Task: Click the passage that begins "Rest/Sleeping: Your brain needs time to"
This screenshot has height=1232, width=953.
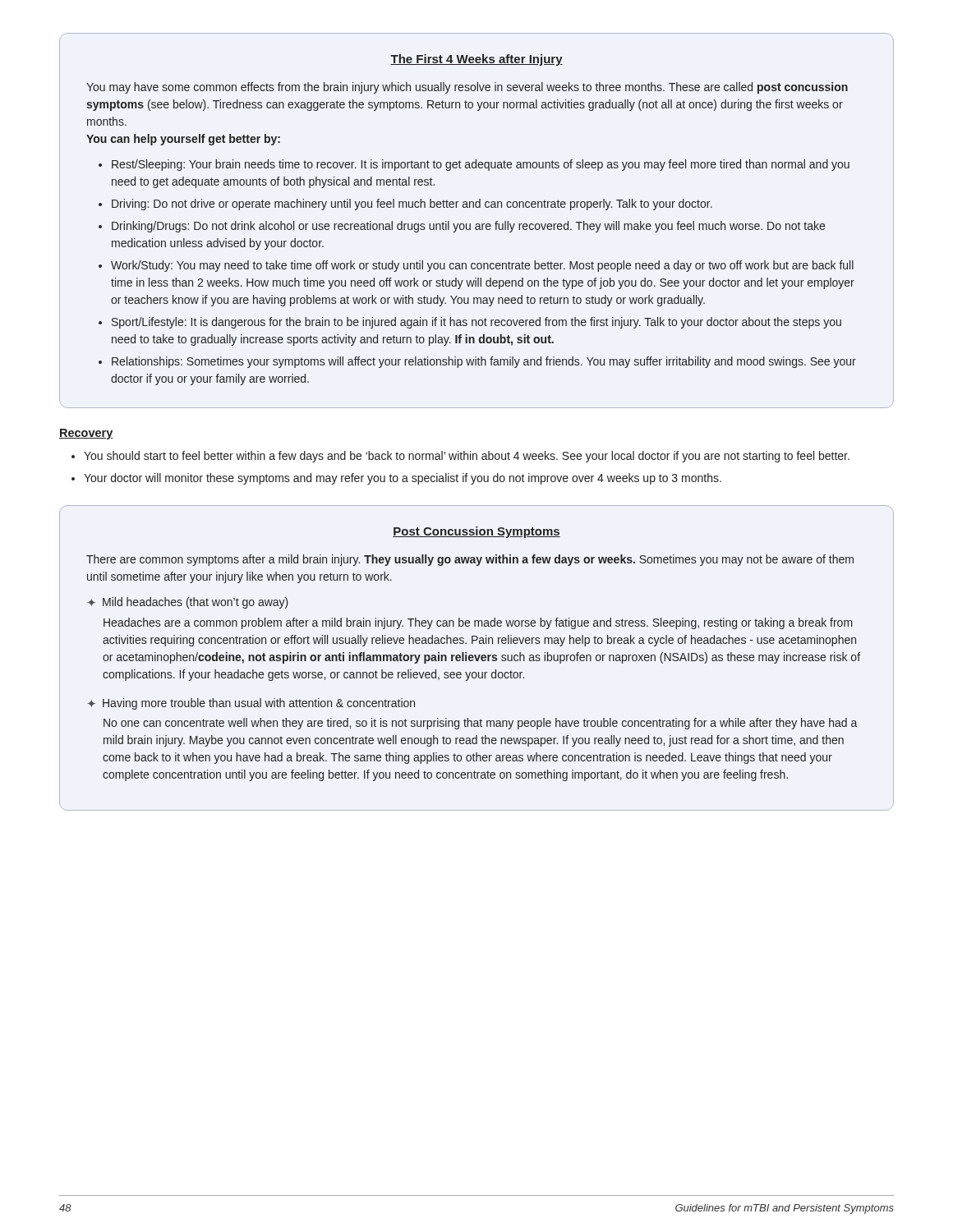Action: [x=480, y=173]
